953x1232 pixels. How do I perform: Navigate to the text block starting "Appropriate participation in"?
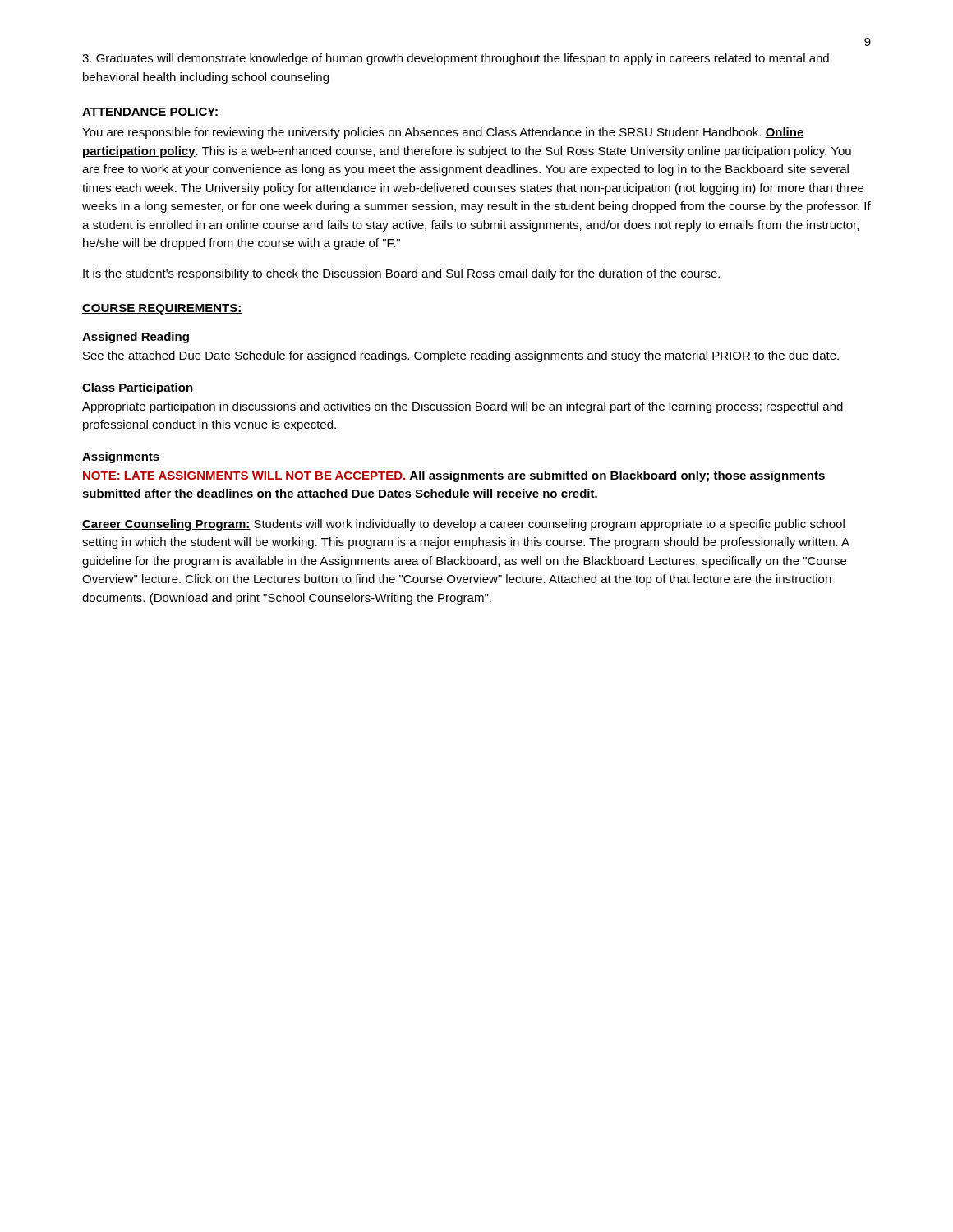476,416
